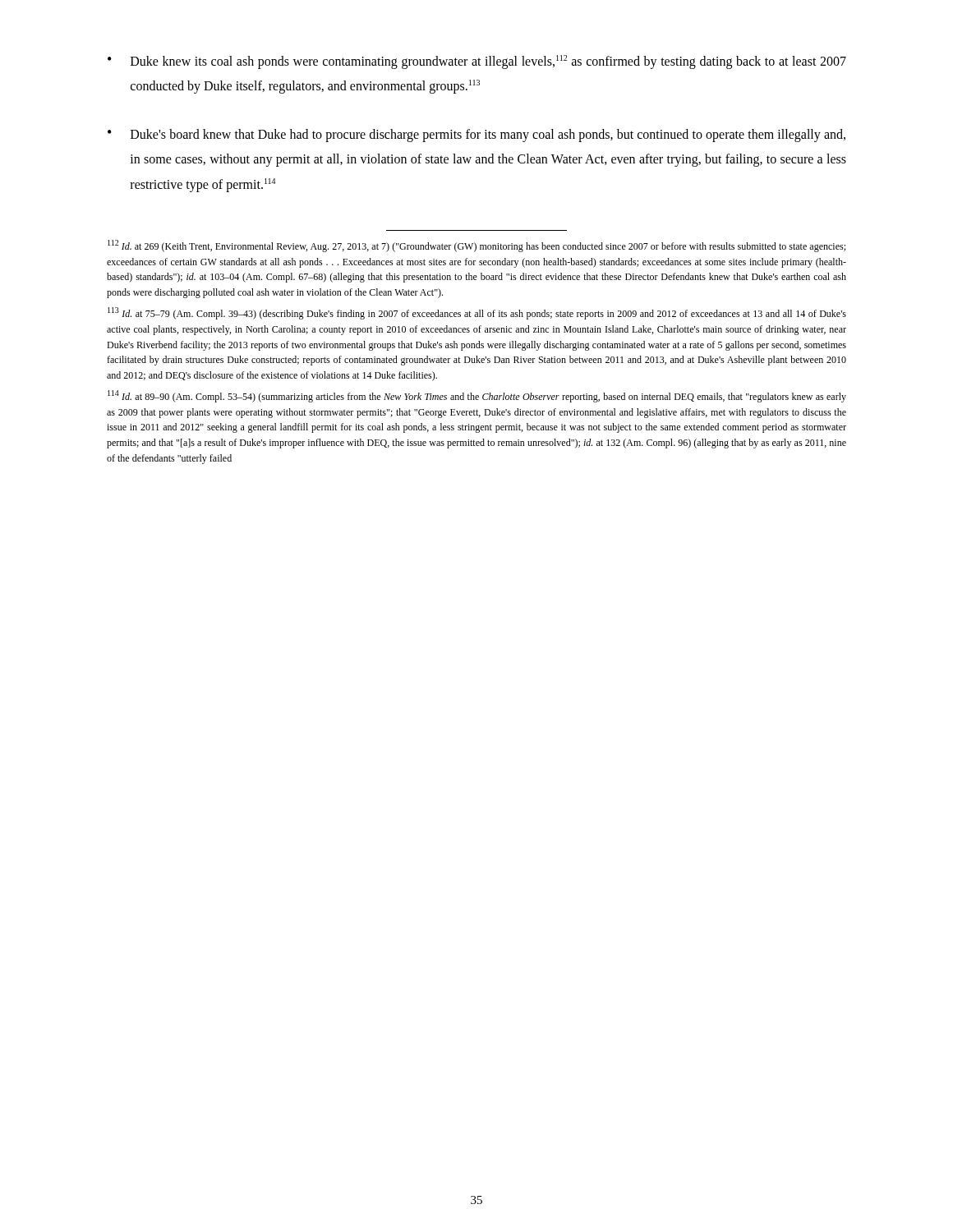The width and height of the screenshot is (953, 1232).
Task: Select the region starting "114 Id. at 89–90 (Am. Compl. 53–54) (summarizing"
Action: coord(476,427)
